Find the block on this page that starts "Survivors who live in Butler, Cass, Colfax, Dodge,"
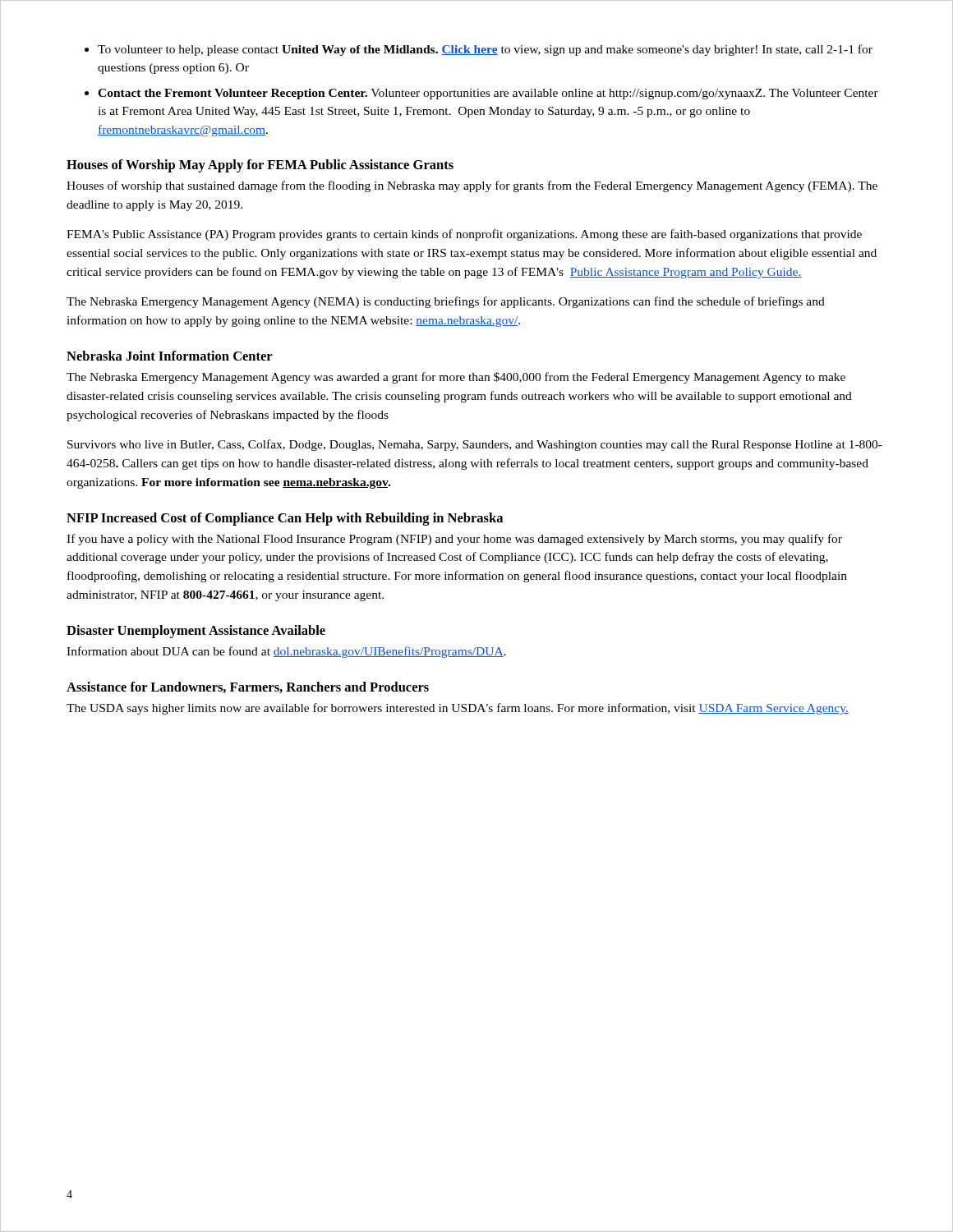 tap(474, 463)
